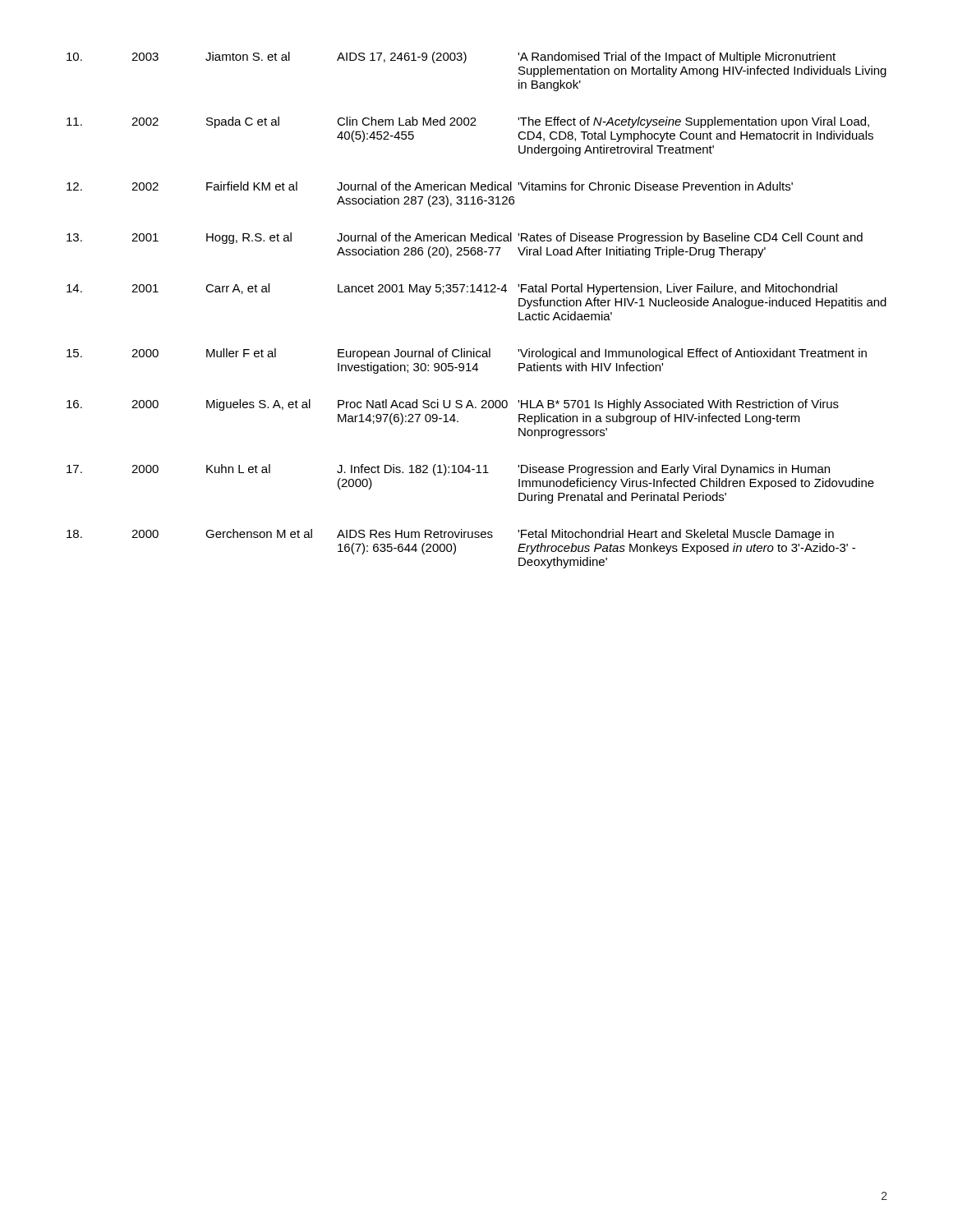Locate the list item that reads "17. 2000 Kuhn L et al J."
Image resolution: width=953 pixels, height=1232 pixels.
coord(476,483)
